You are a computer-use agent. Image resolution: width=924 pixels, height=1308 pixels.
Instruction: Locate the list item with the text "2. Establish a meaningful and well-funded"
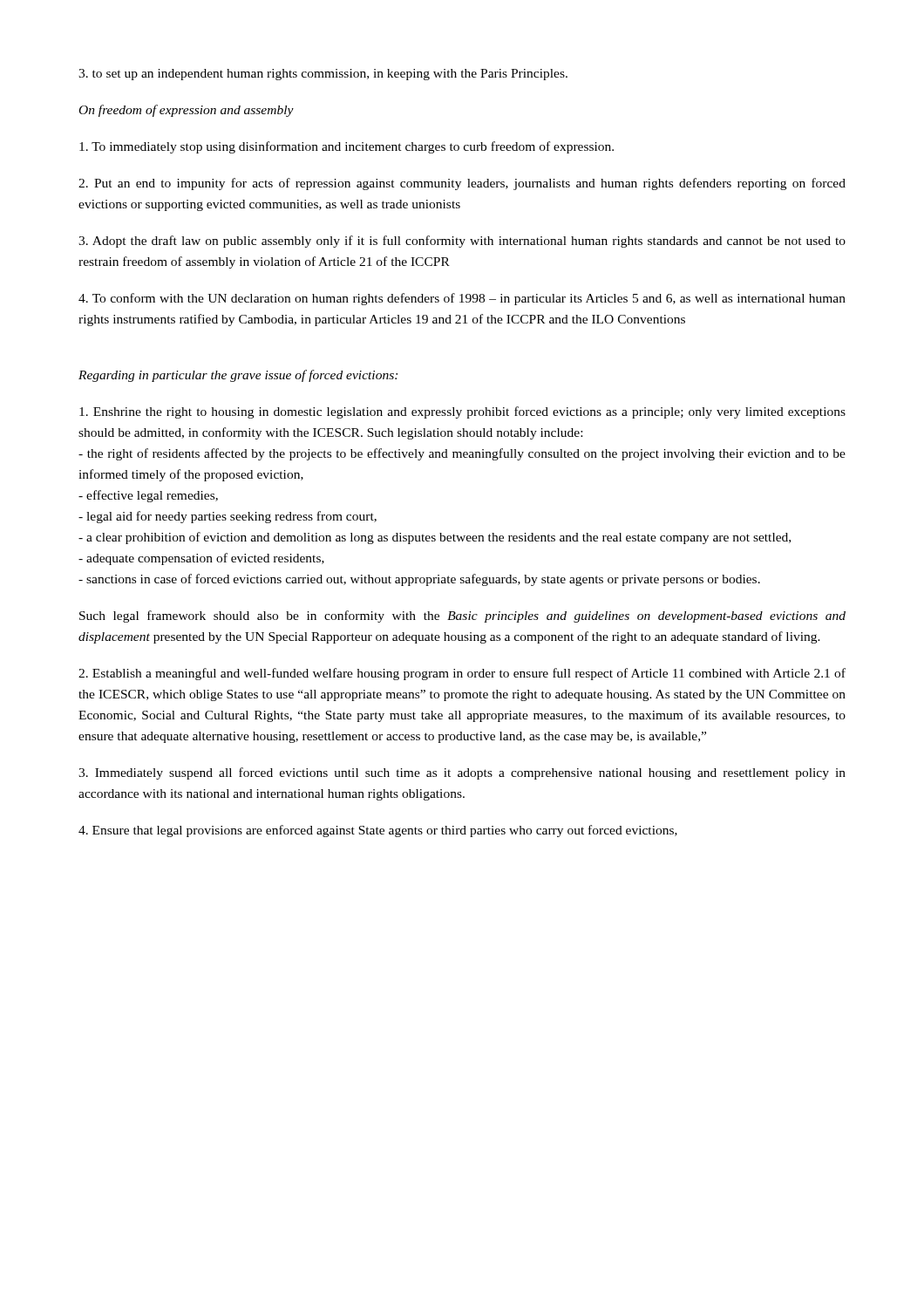click(462, 704)
